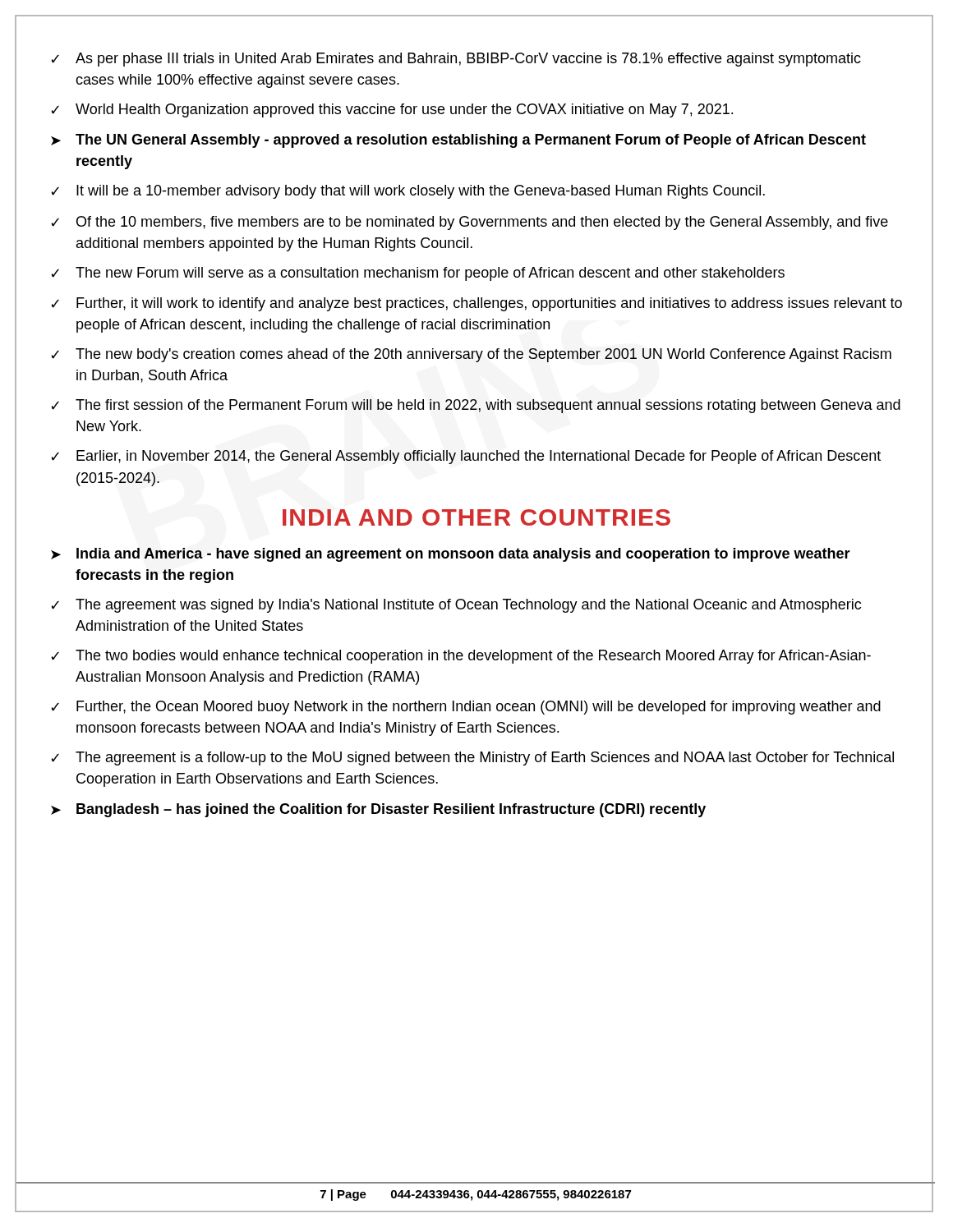Select the list item that says "✓ Earlier, in November"
Screen dimensions: 1232x953
tap(476, 467)
